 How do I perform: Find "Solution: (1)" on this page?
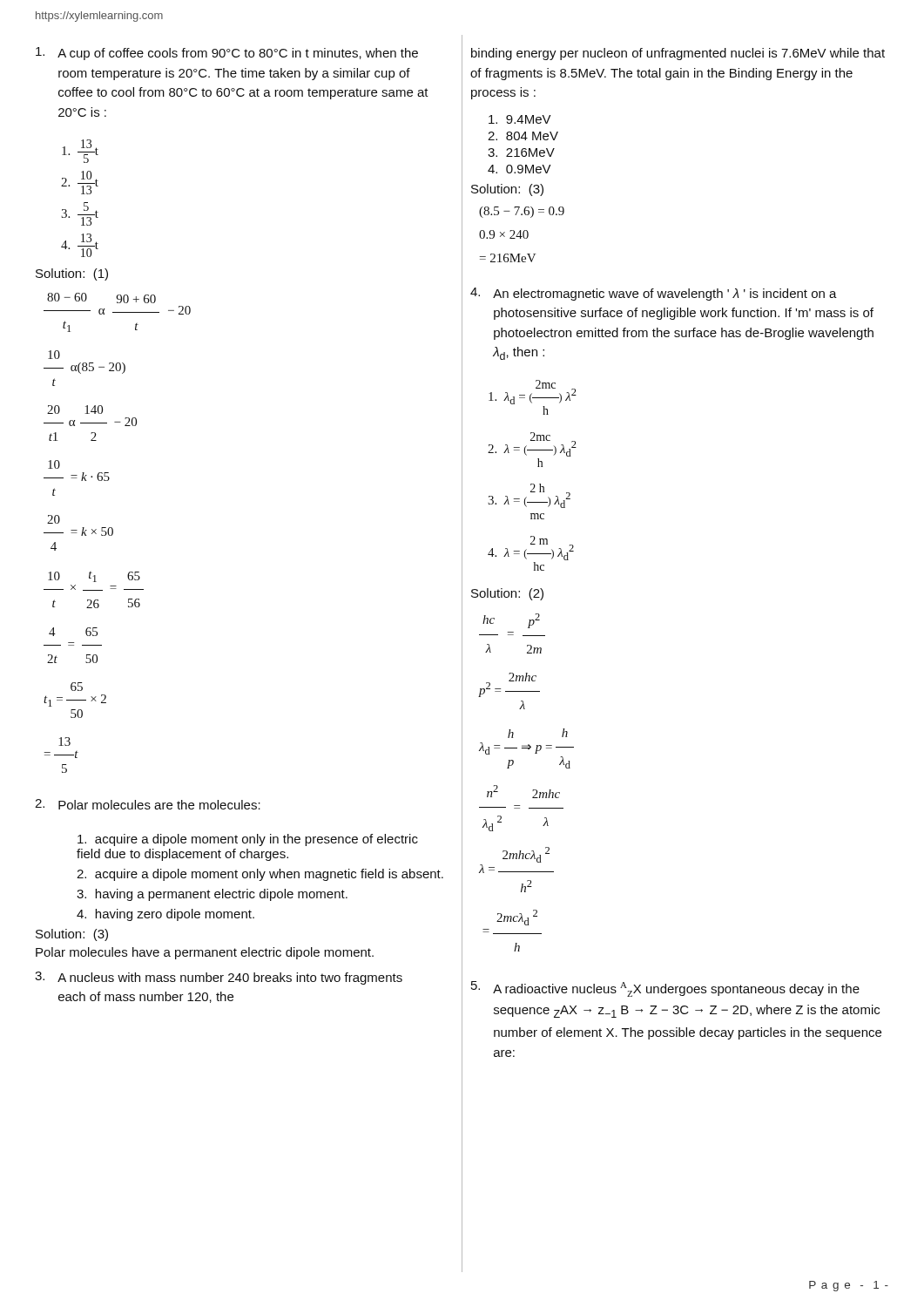click(x=72, y=273)
